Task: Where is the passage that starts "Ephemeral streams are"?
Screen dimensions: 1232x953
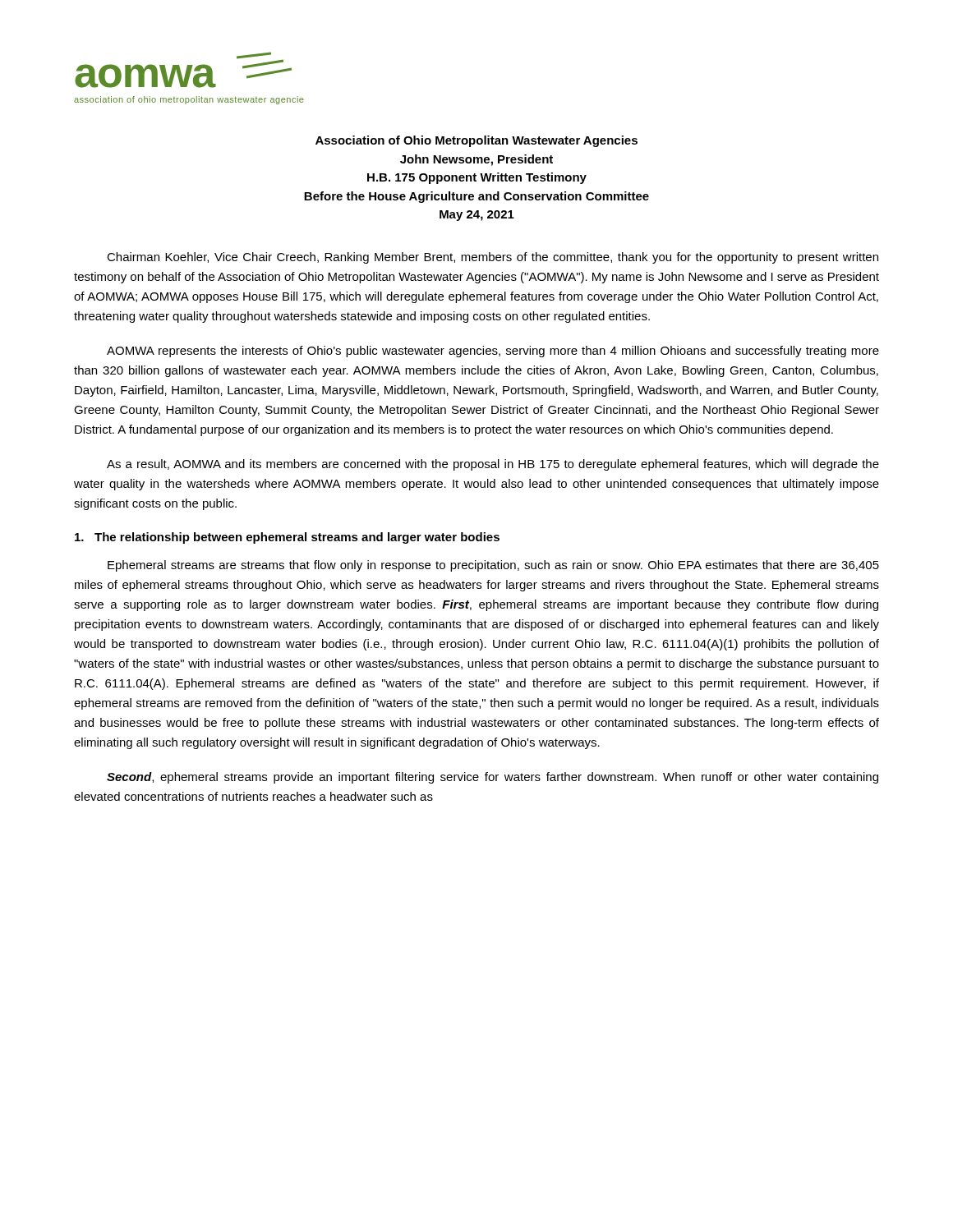Action: [476, 653]
